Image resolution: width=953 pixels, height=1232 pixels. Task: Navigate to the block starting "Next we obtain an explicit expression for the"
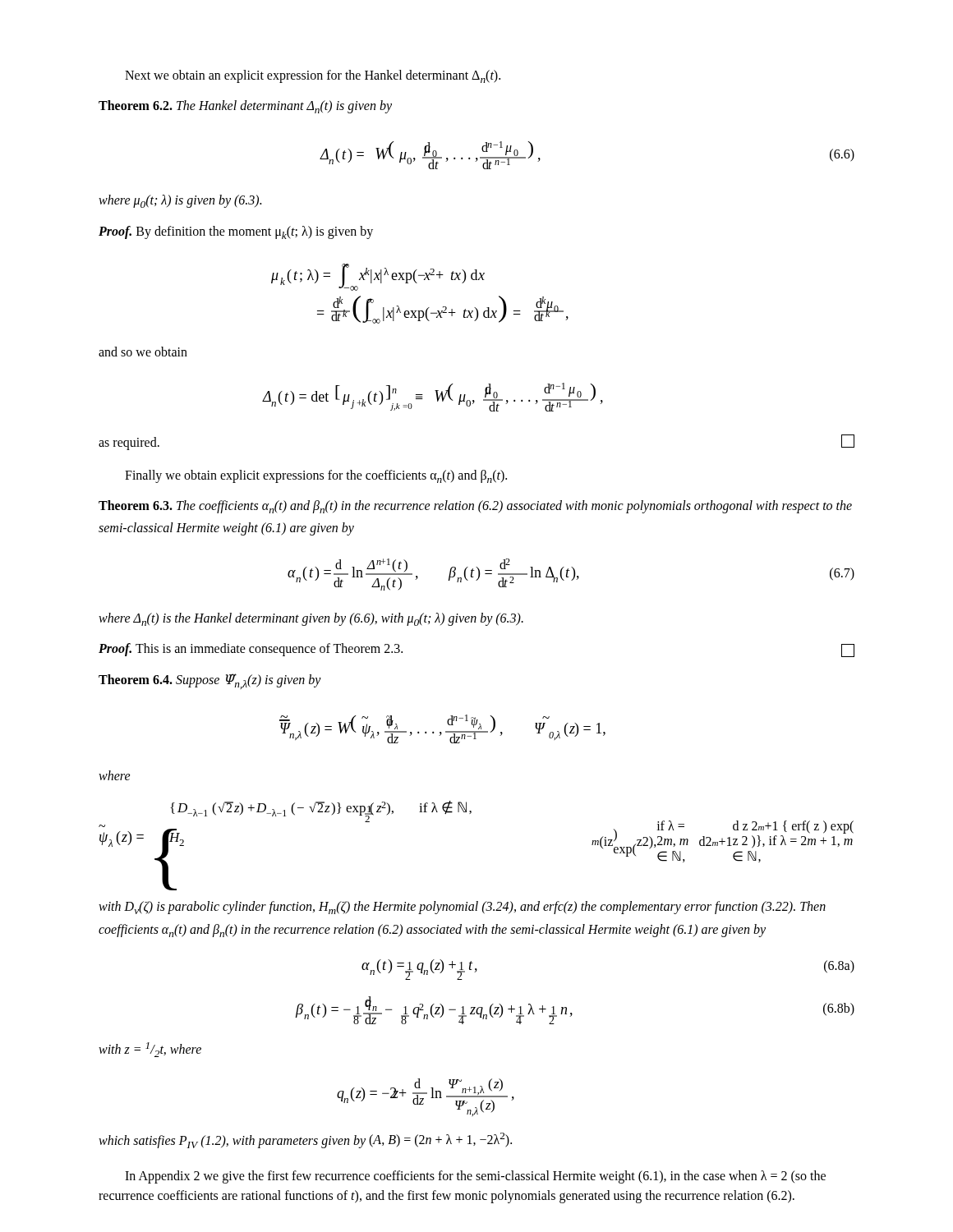coord(476,77)
